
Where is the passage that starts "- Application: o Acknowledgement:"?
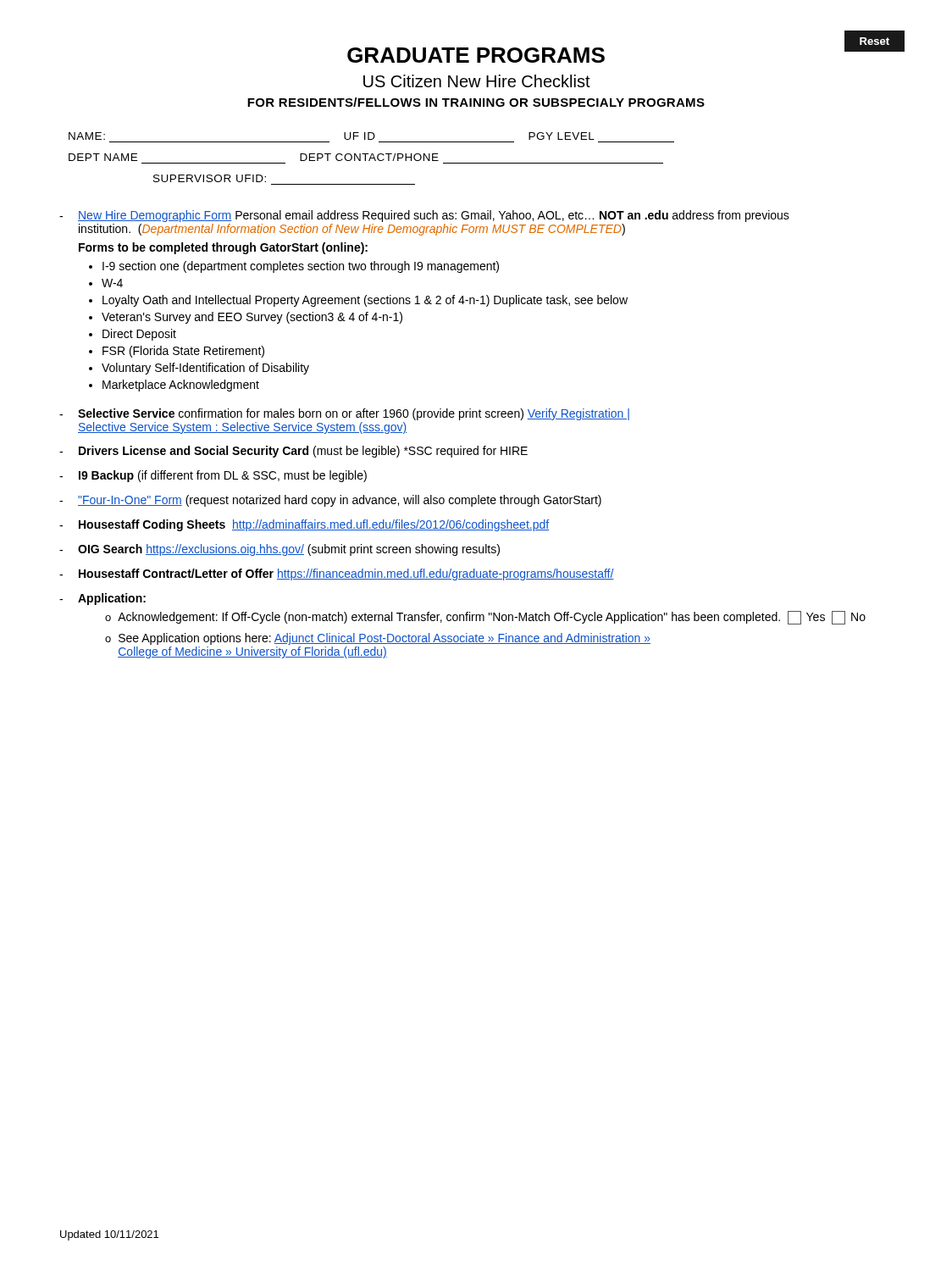pyautogui.click(x=476, y=628)
